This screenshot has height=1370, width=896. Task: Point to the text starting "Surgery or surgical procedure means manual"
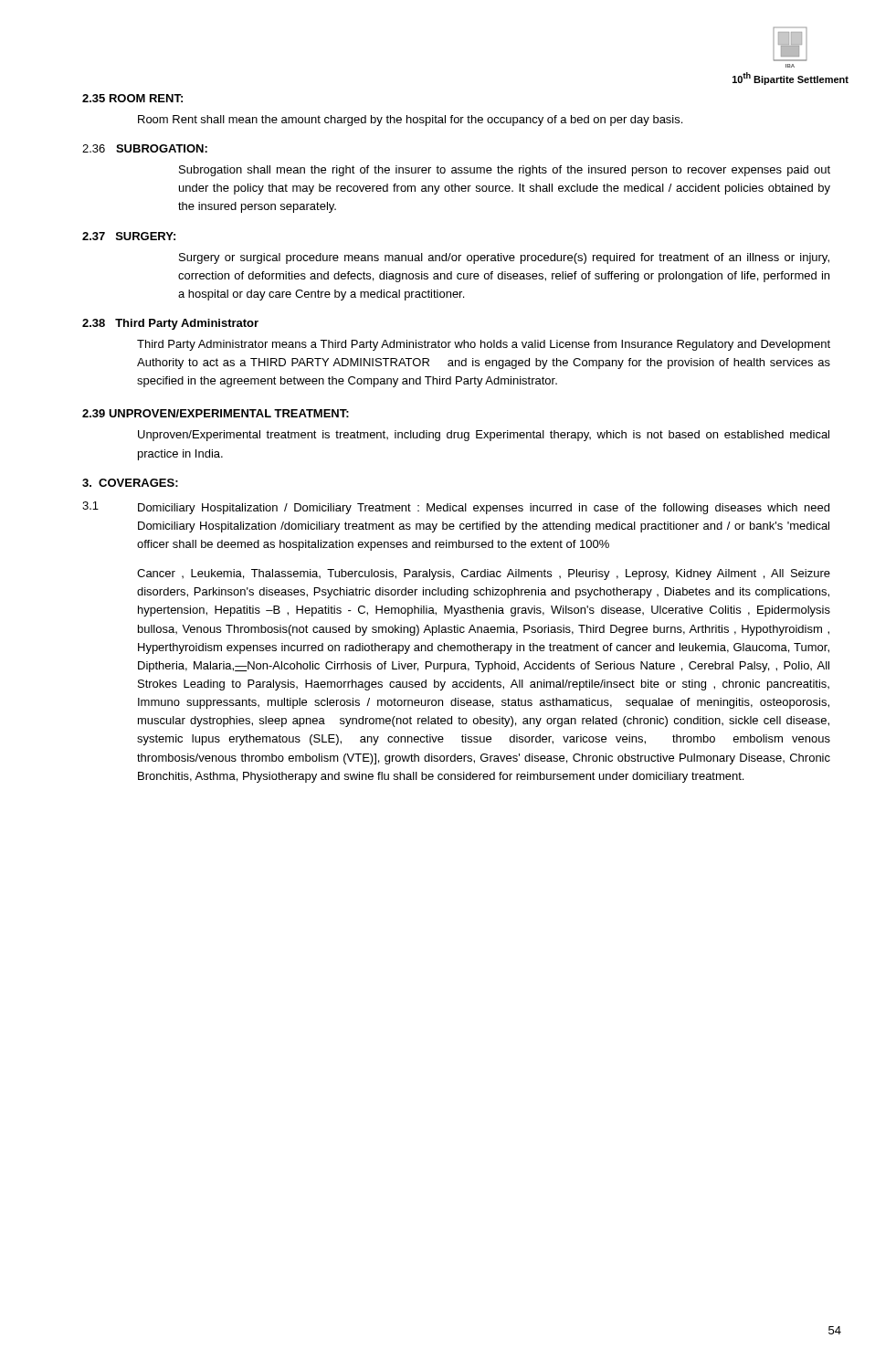pos(504,275)
